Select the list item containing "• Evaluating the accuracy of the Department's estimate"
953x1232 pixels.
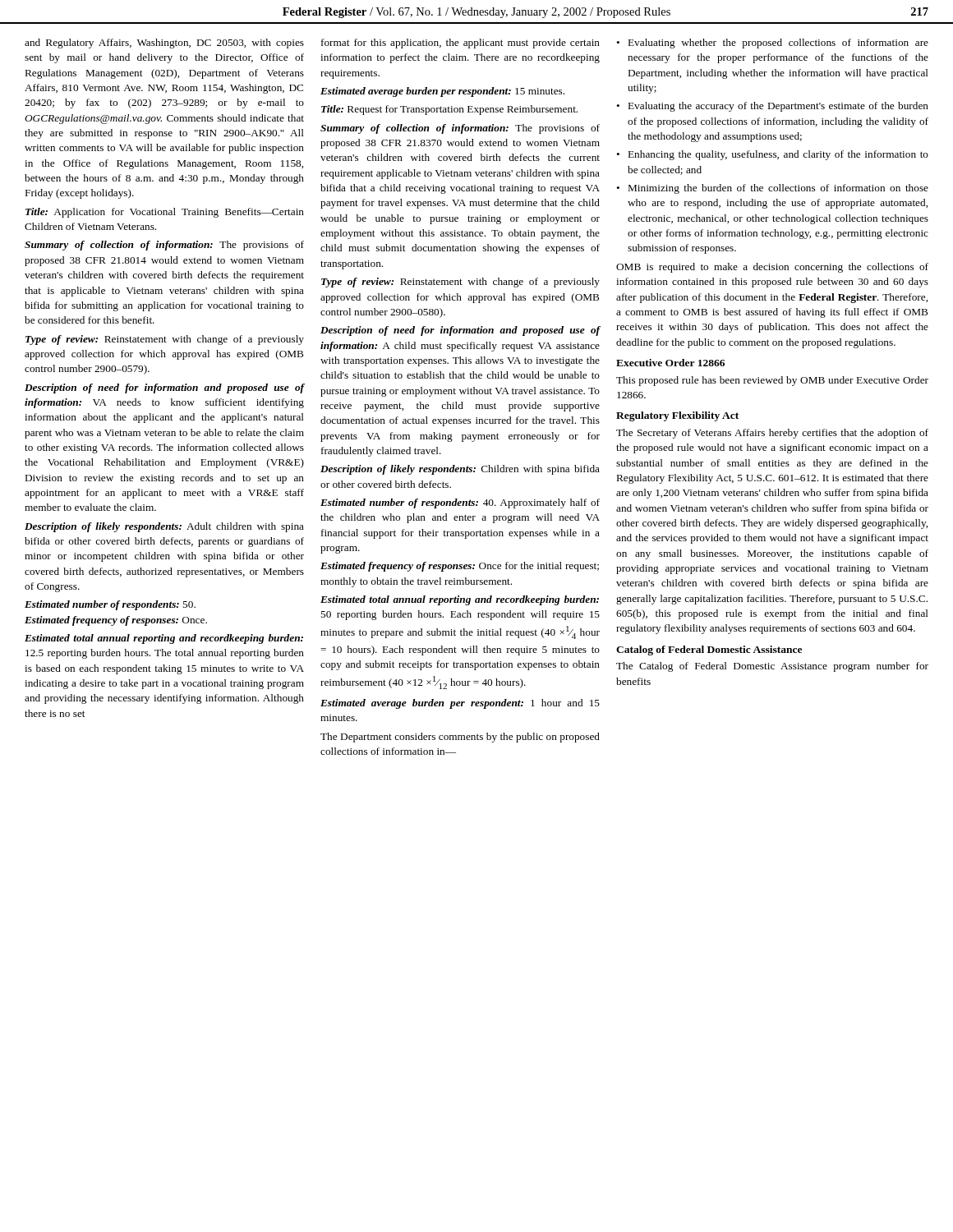[772, 121]
